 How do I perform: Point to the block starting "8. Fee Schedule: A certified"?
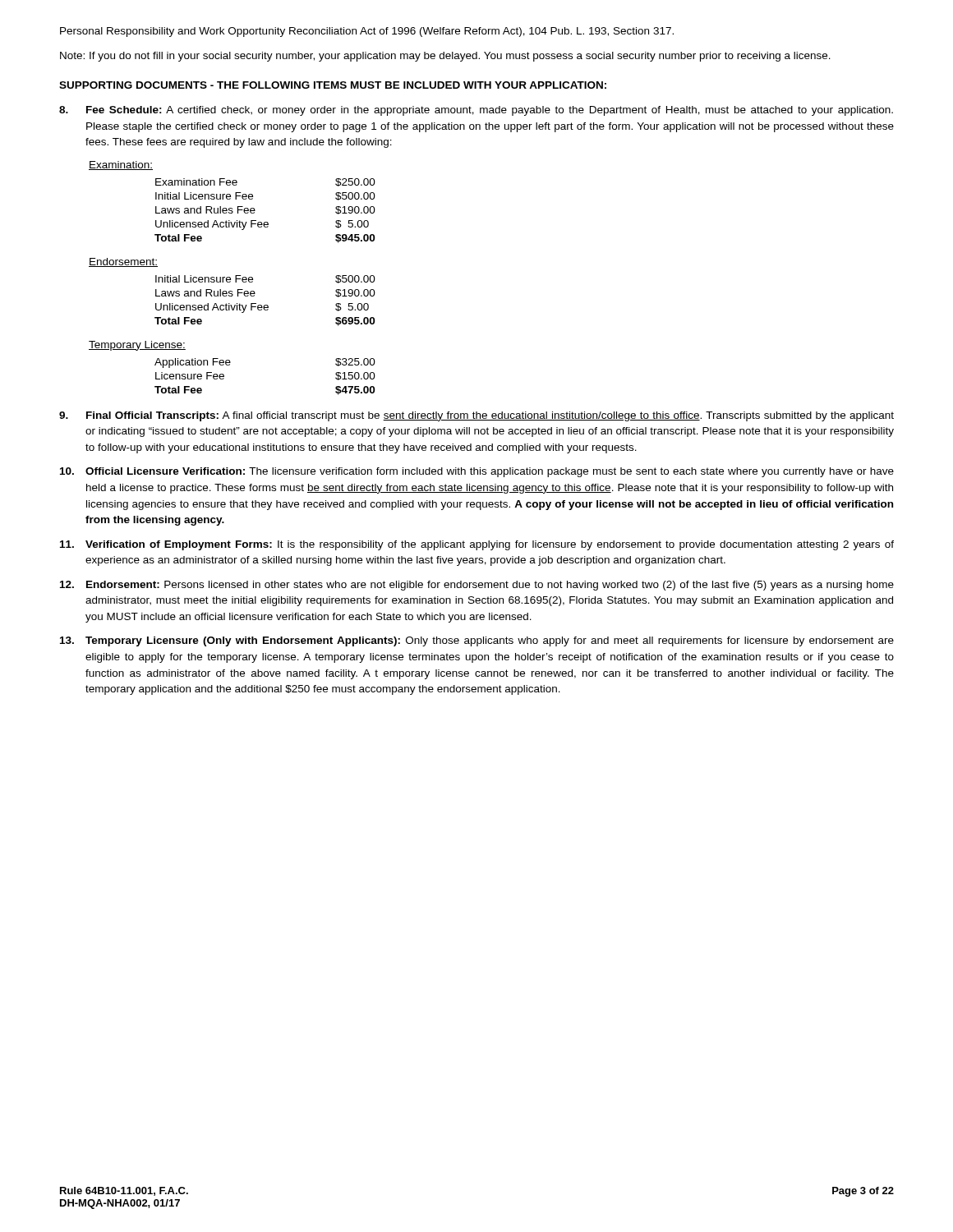click(476, 126)
